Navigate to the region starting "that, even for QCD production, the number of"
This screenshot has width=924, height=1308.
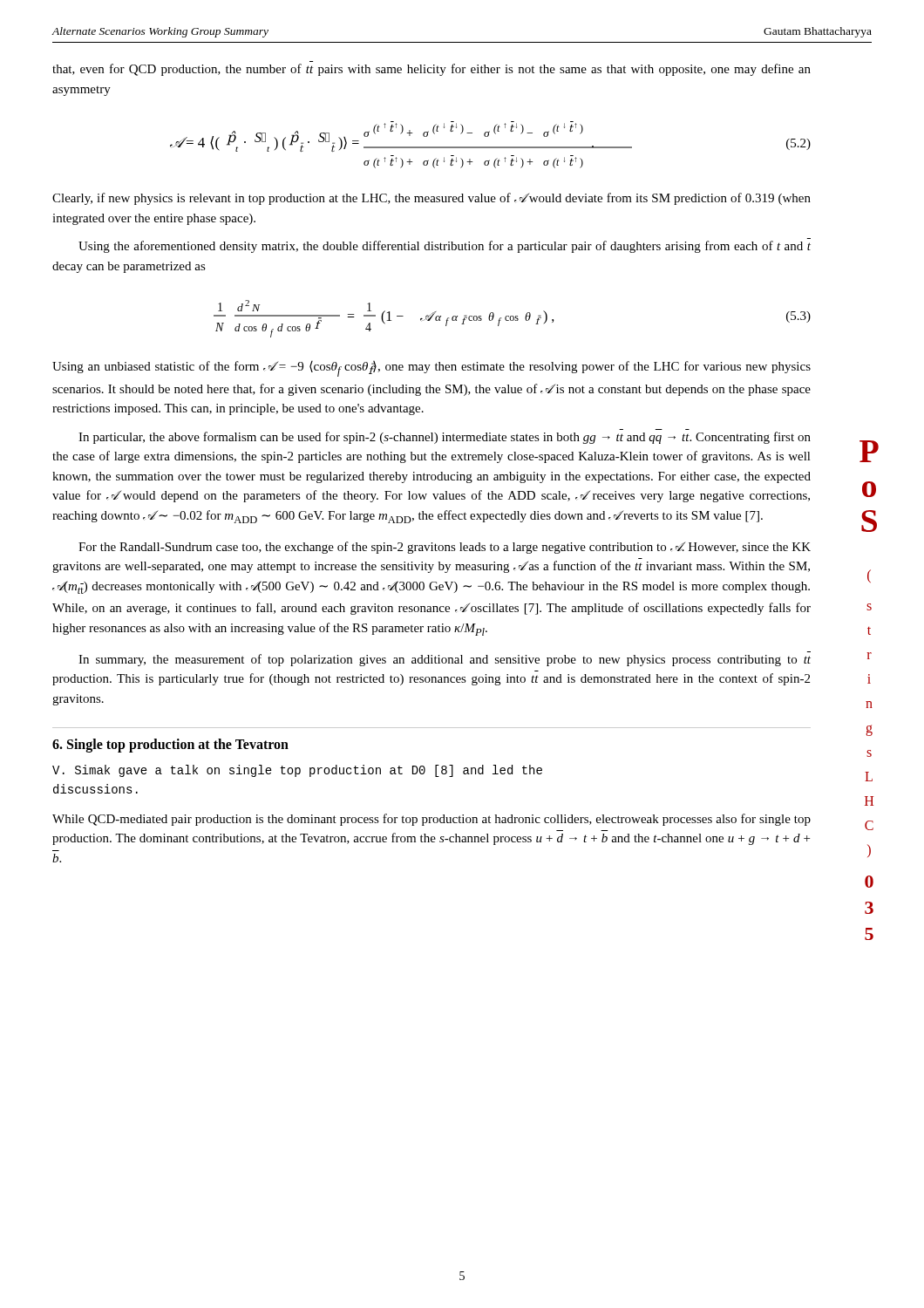point(432,79)
